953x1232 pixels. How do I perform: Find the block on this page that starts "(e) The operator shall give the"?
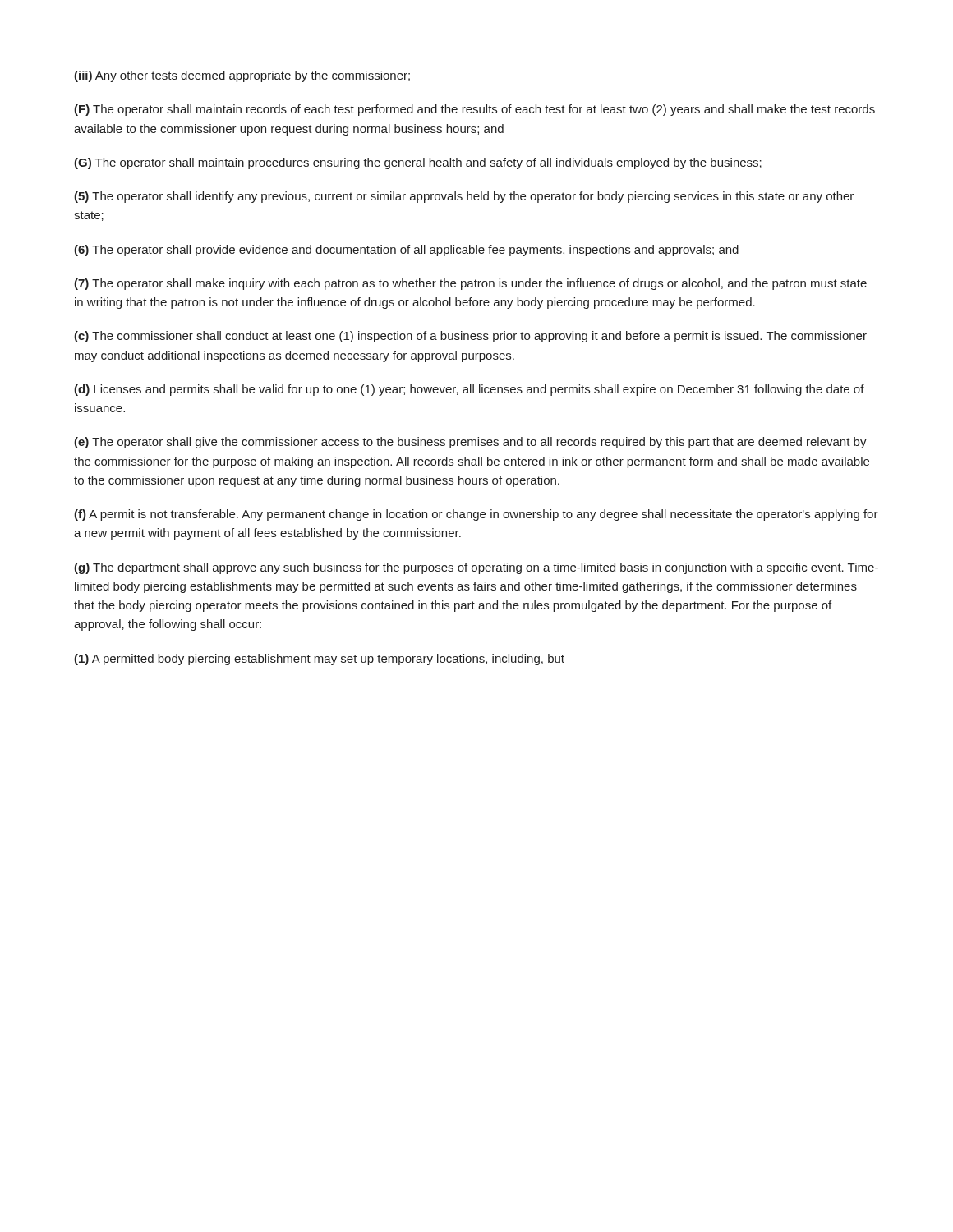tap(472, 461)
